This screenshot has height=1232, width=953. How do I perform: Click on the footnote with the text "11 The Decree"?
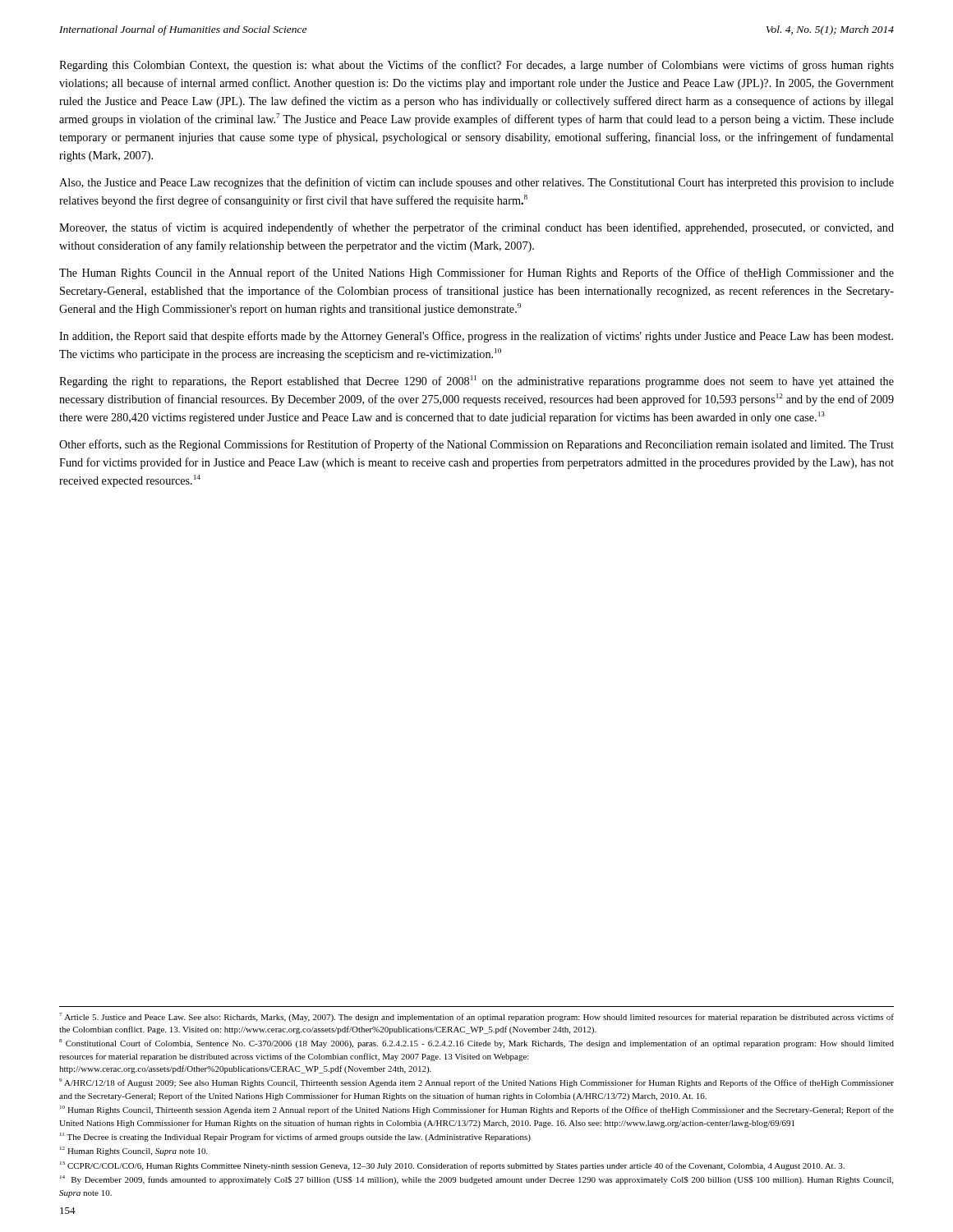[x=295, y=1137]
